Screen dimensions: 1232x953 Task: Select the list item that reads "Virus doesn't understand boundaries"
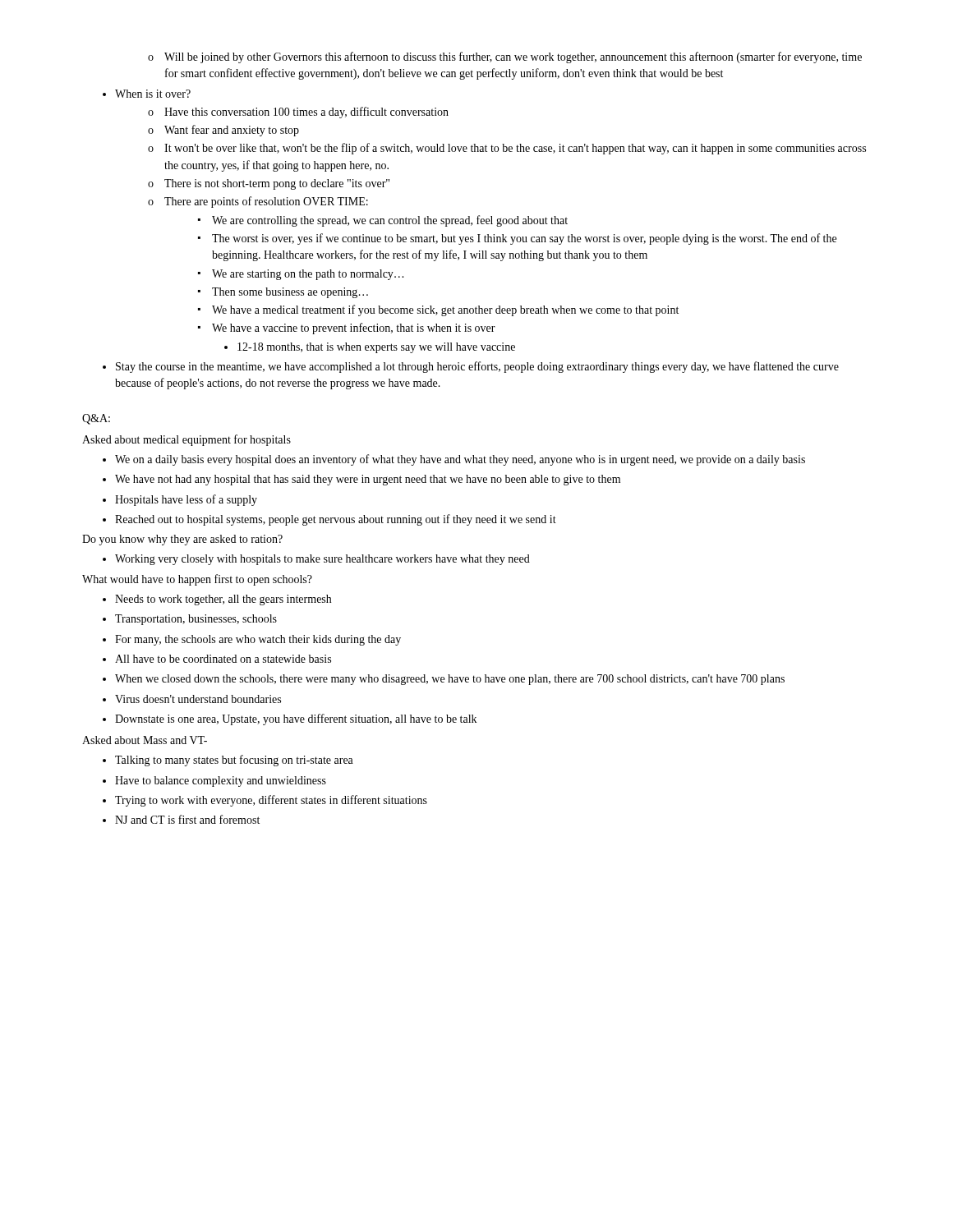(192, 699)
